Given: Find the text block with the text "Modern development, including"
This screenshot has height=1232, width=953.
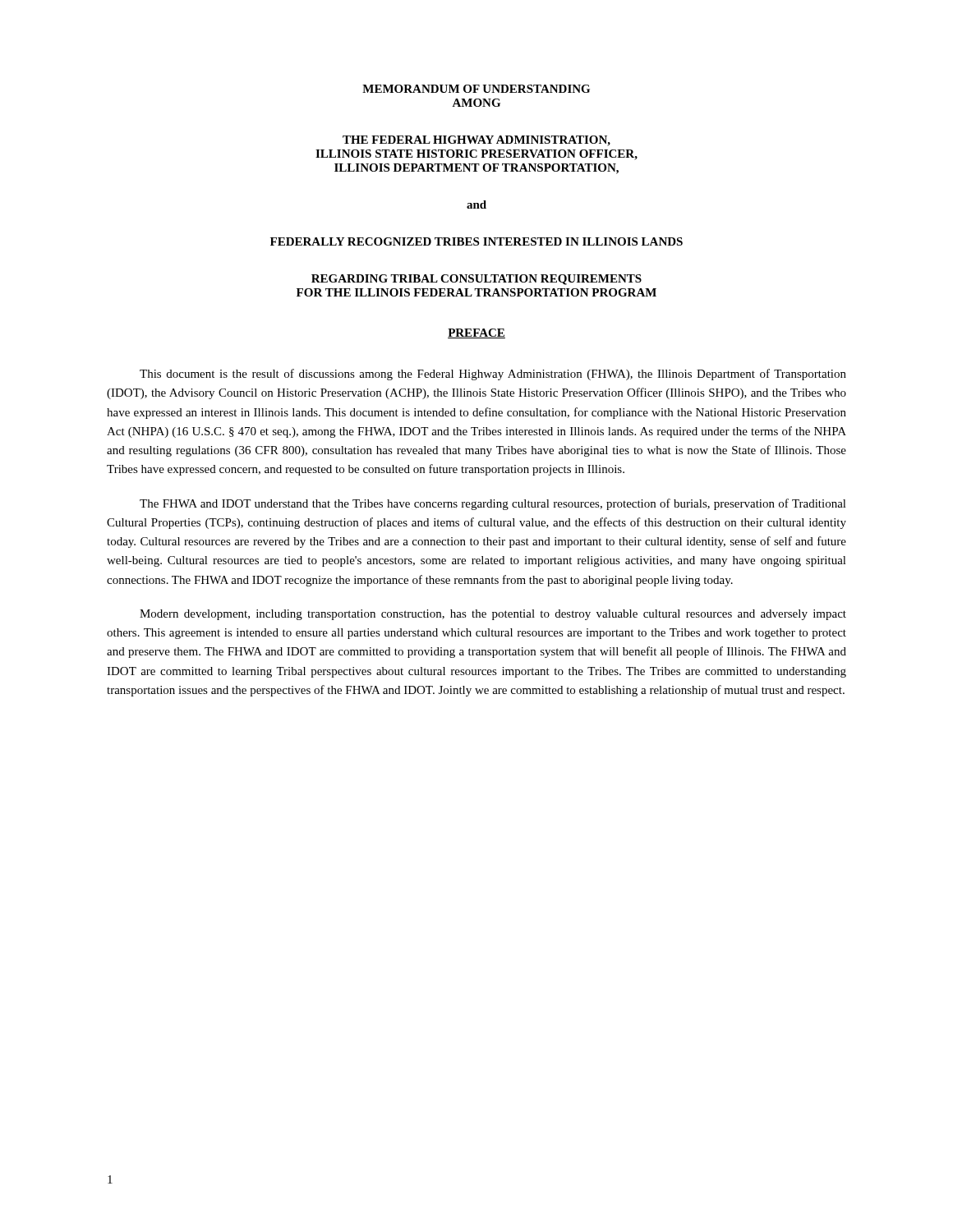Looking at the screenshot, I should tap(476, 652).
